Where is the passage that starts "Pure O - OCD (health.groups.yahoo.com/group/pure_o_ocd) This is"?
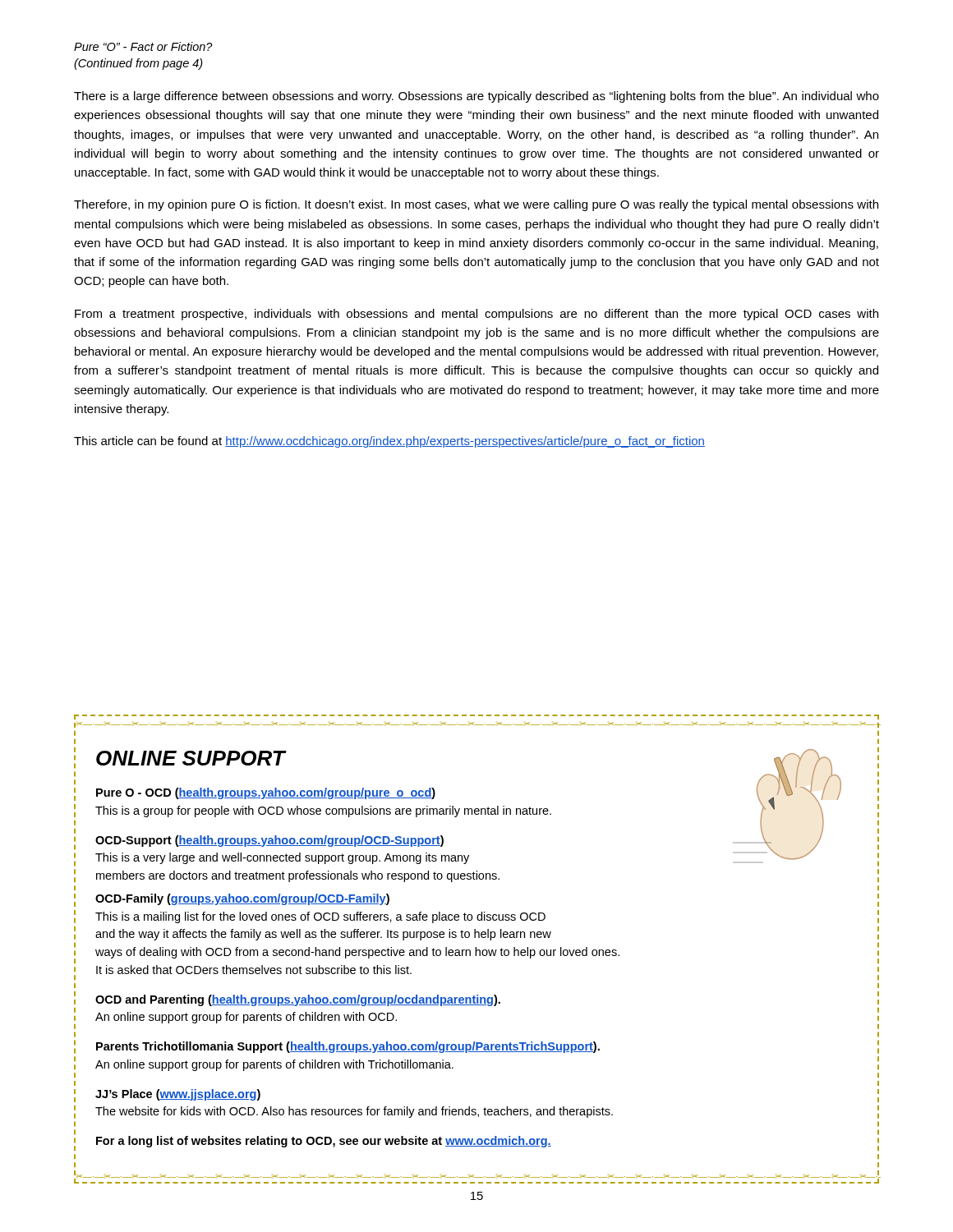Screen dimensions: 1232x953 pyautogui.click(x=403, y=803)
